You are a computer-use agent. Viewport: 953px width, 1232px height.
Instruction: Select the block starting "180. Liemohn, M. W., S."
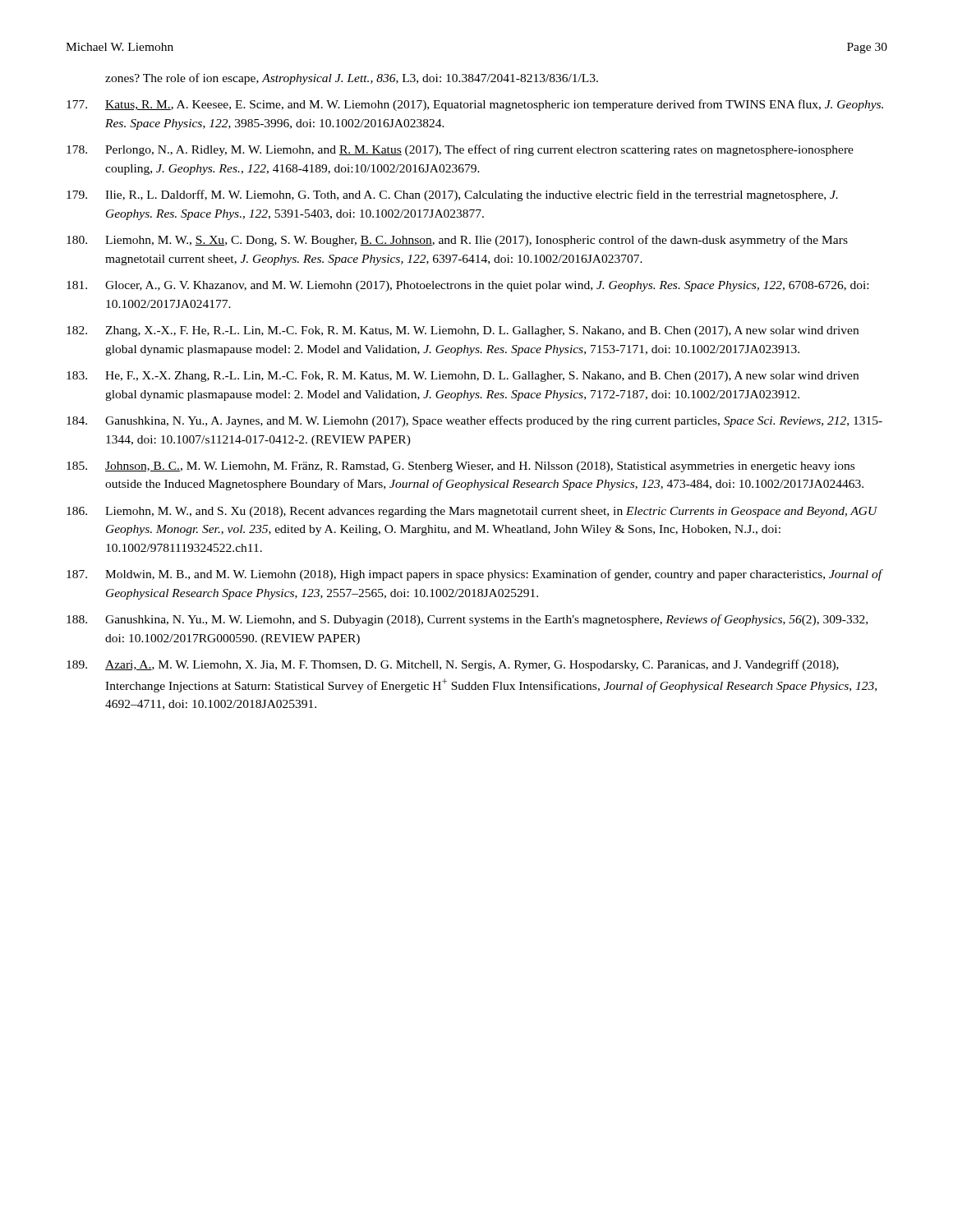click(476, 249)
